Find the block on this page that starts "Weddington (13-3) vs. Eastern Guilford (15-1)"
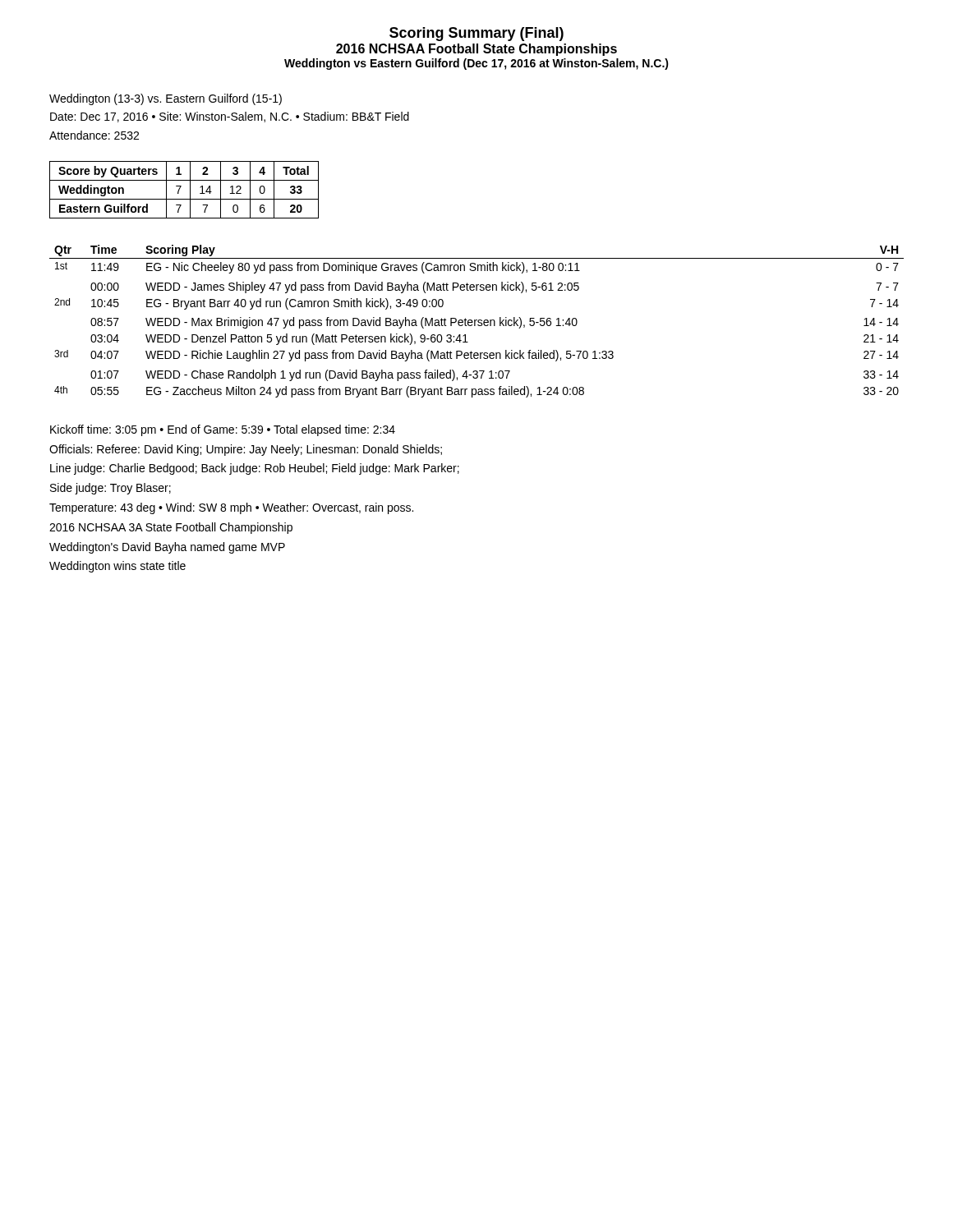953x1232 pixels. point(229,117)
